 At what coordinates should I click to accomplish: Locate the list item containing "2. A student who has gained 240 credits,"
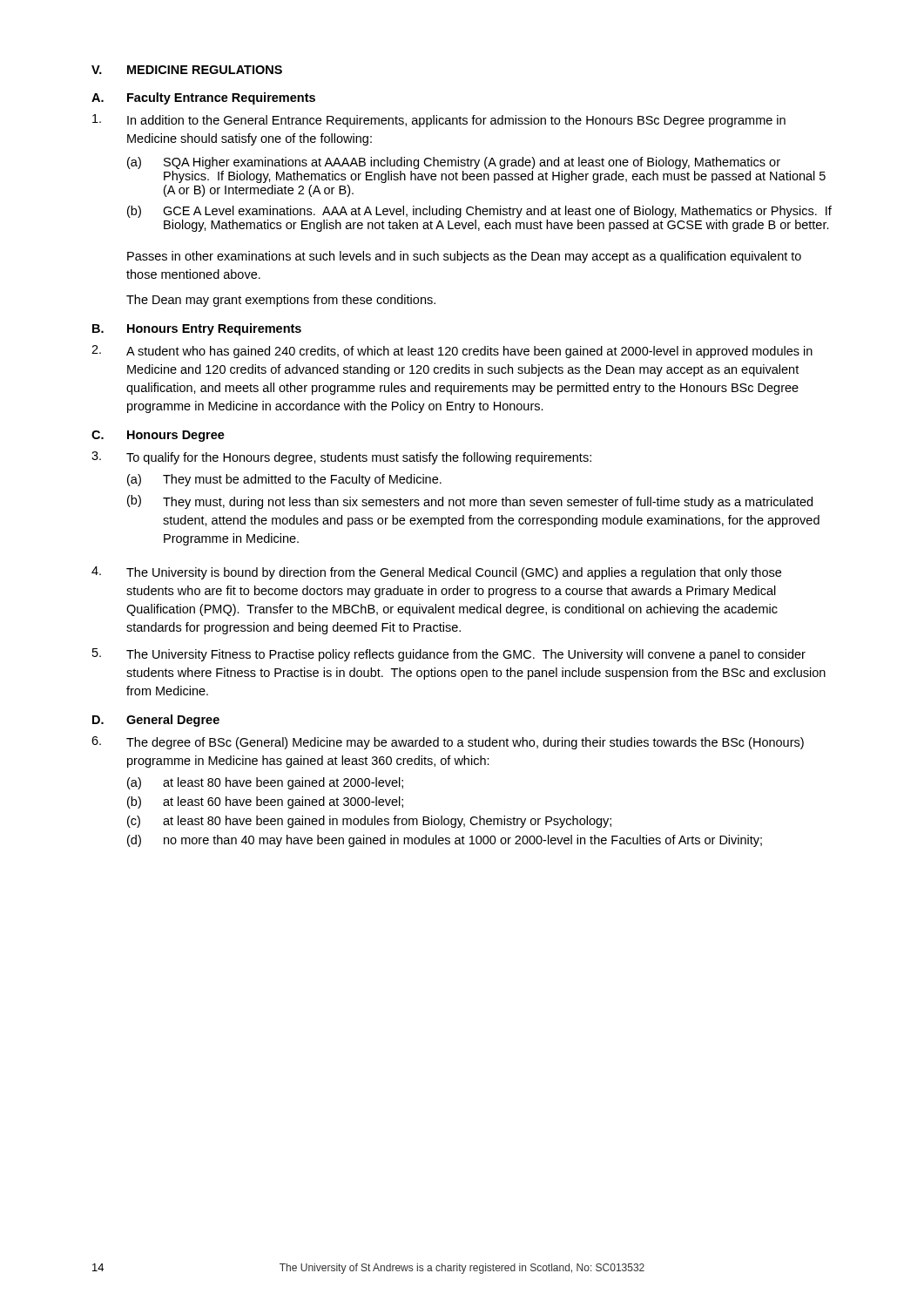(x=462, y=379)
